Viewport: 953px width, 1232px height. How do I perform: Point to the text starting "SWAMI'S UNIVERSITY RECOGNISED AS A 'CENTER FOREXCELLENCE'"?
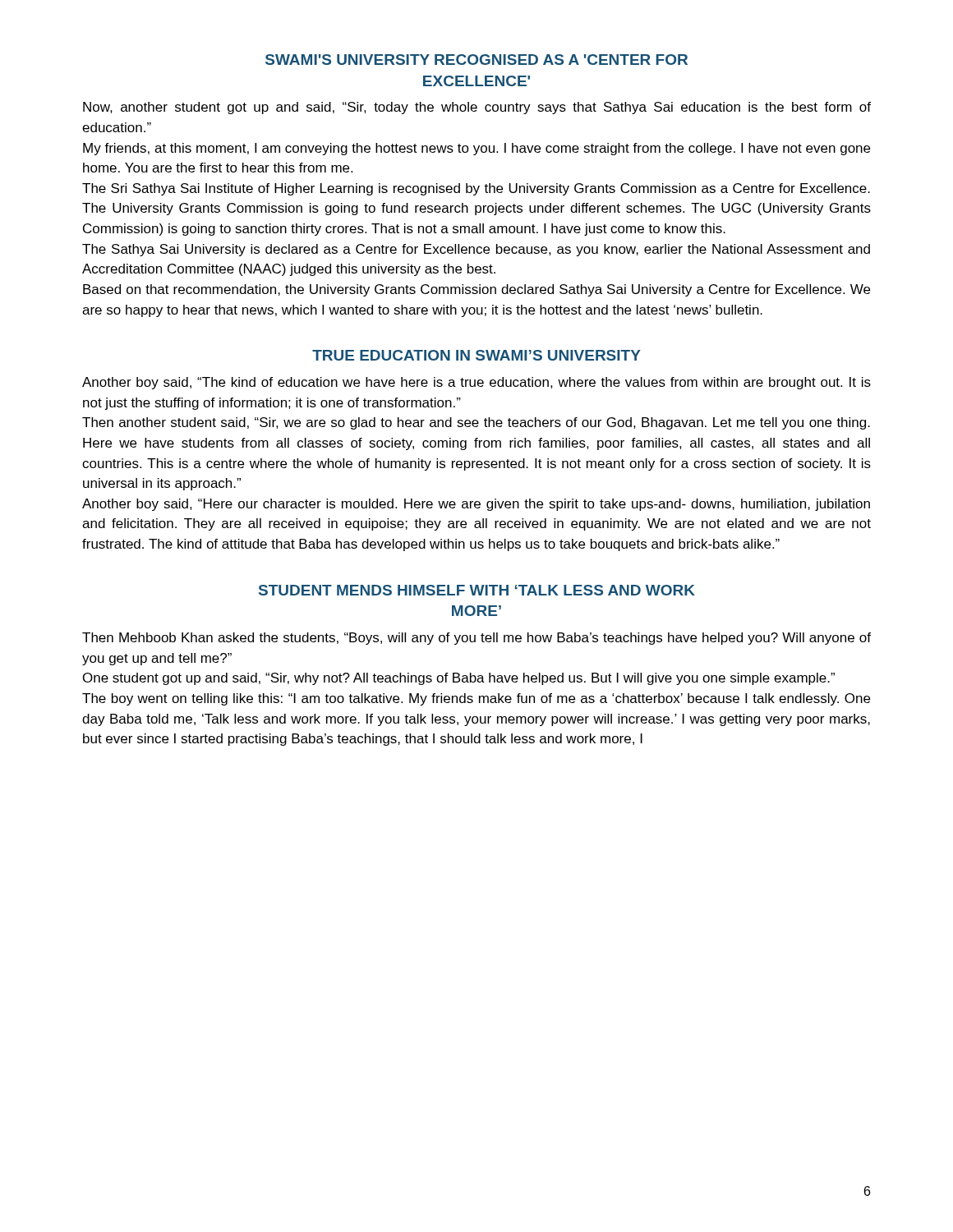tap(476, 70)
